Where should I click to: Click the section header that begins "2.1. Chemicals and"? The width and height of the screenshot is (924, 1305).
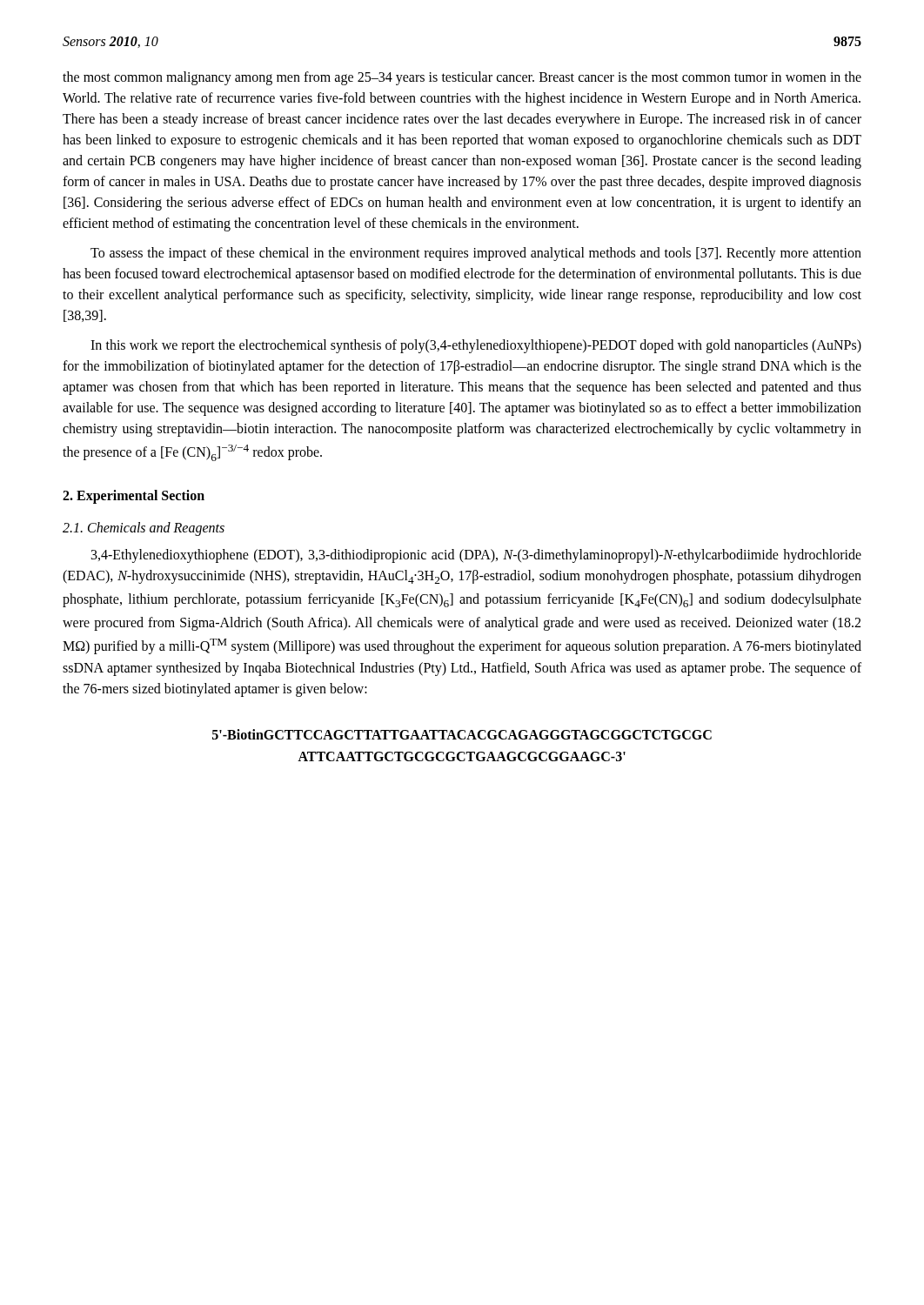tap(144, 528)
